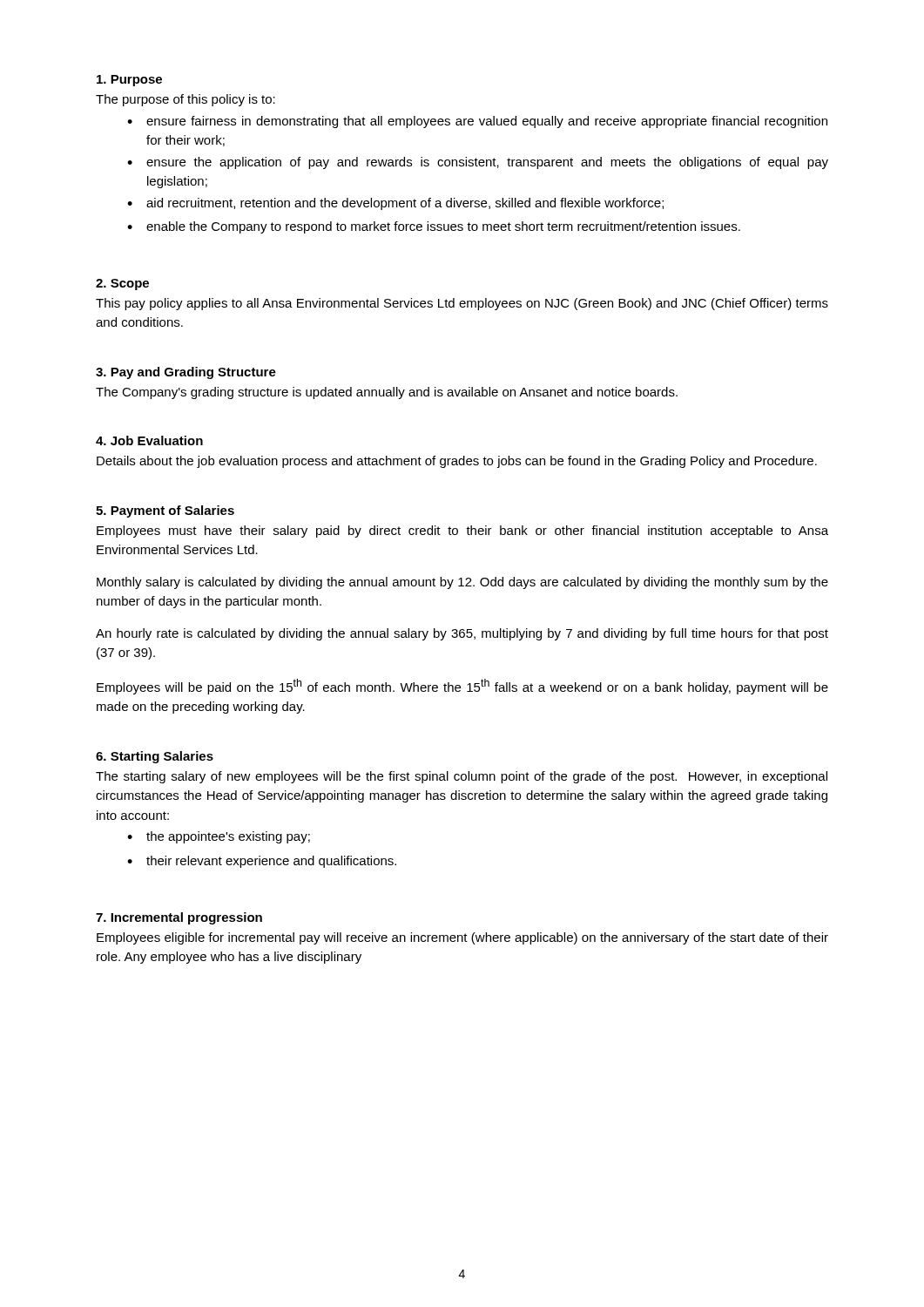Select the block starting "This pay policy applies to all Ansa"
This screenshot has width=924, height=1307.
[x=462, y=312]
